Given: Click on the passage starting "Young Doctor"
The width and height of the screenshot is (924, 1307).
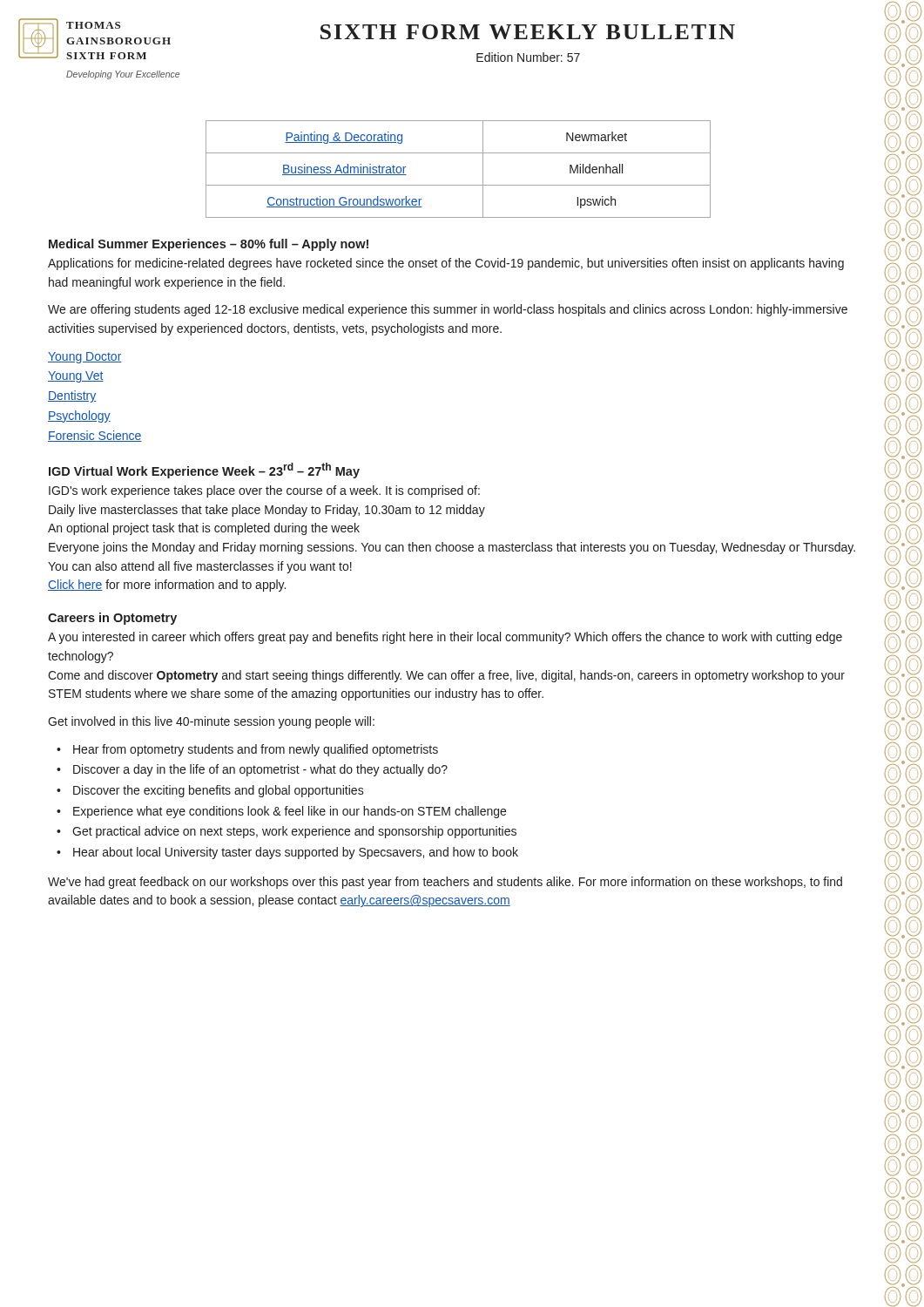Looking at the screenshot, I should (85, 357).
